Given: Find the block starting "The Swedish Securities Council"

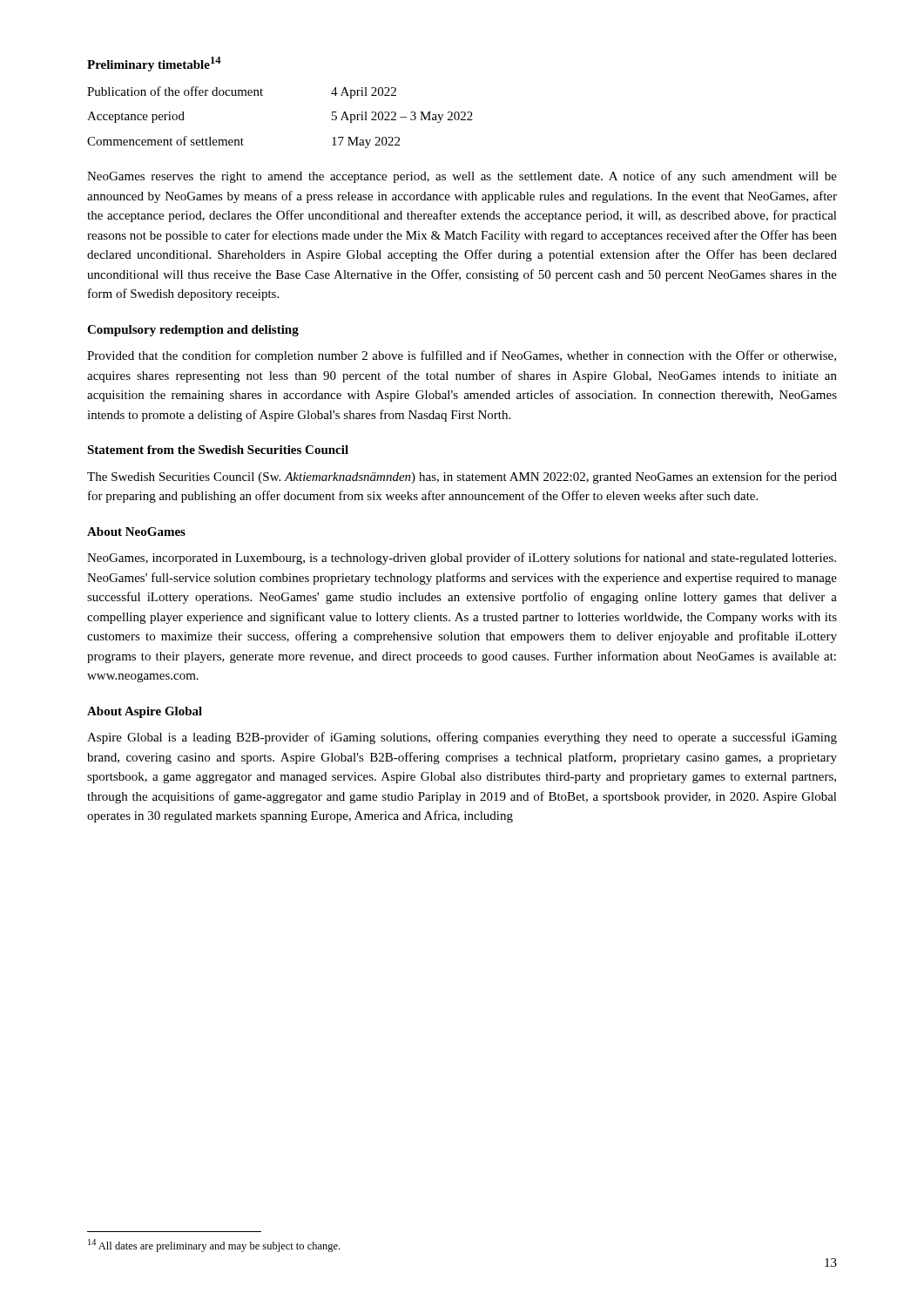Looking at the screenshot, I should click(462, 486).
